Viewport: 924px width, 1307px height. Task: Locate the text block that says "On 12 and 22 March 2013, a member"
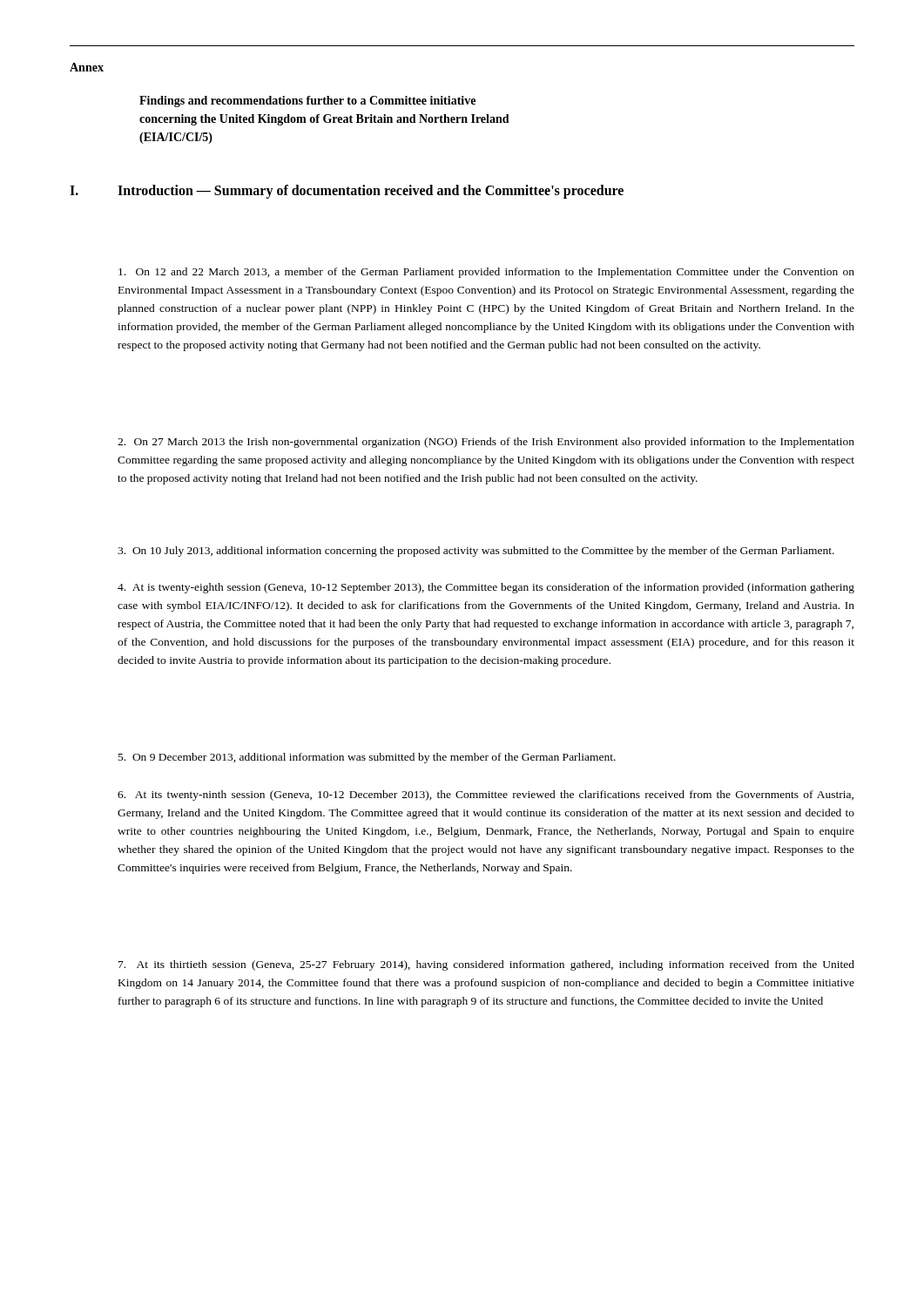click(x=486, y=309)
